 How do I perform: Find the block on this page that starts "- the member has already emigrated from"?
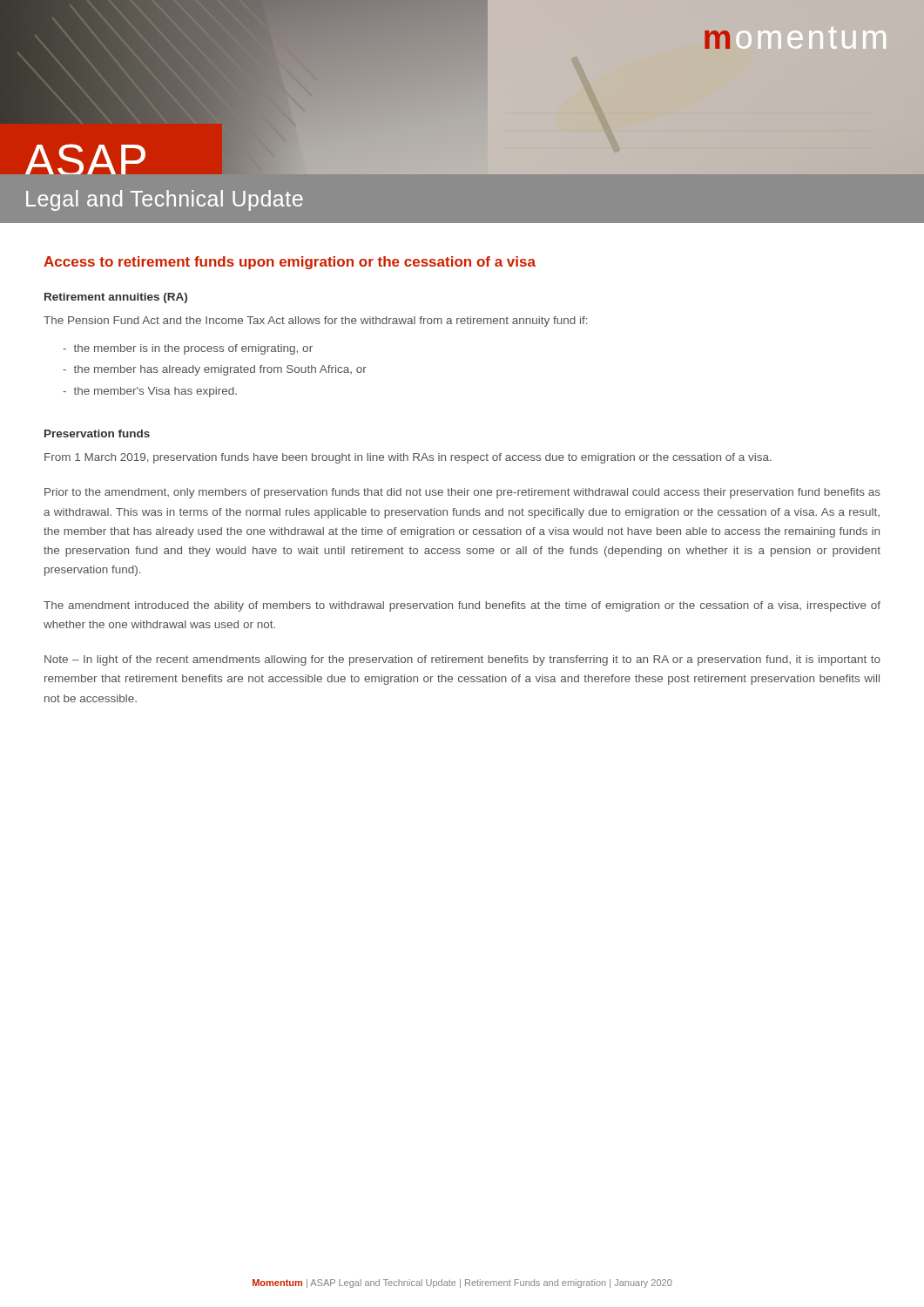(x=215, y=370)
